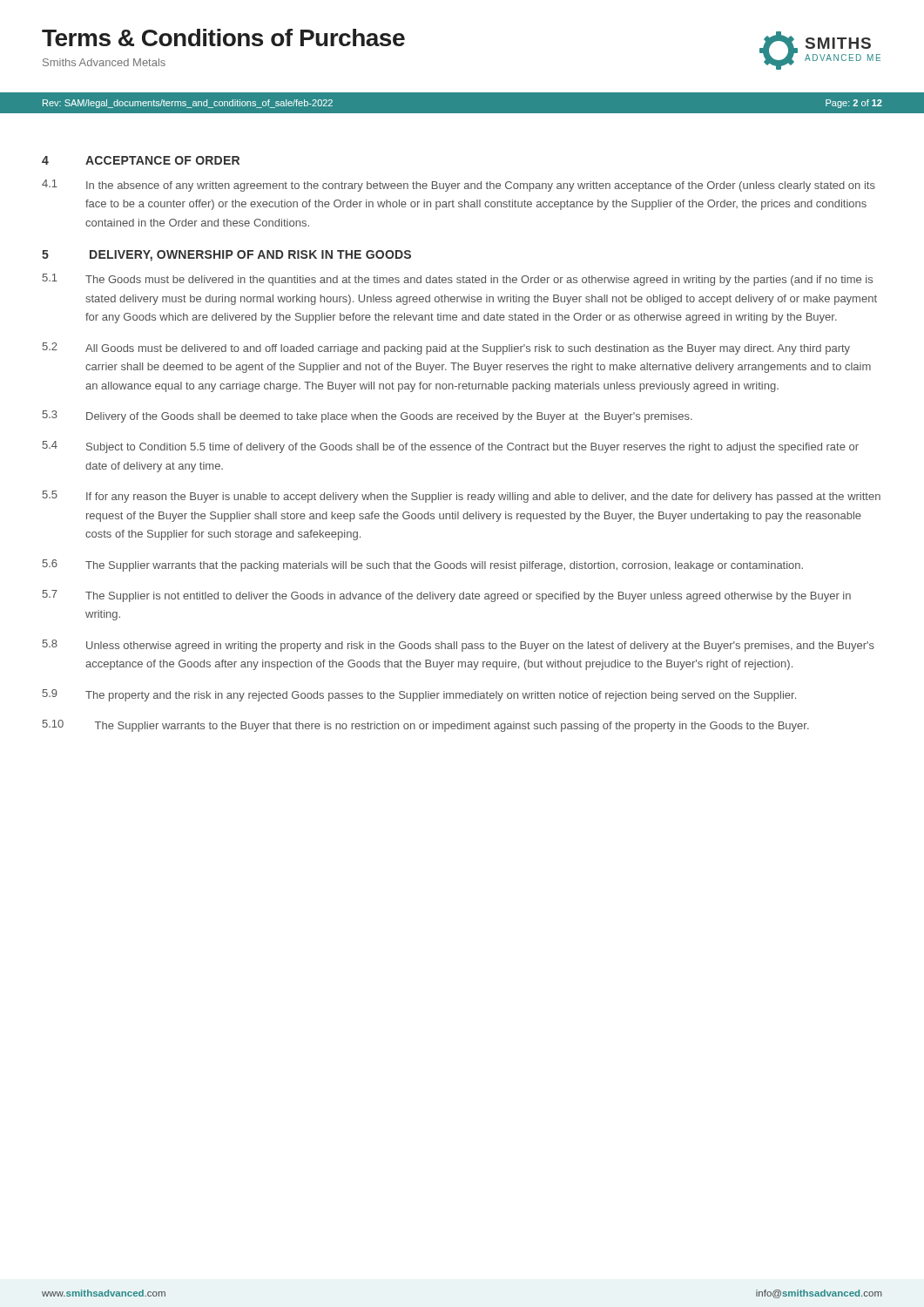Locate the list item that says "5.3 Delivery of the Goods shall be deemed"
This screenshot has height=1307, width=924.
pyautogui.click(x=462, y=416)
